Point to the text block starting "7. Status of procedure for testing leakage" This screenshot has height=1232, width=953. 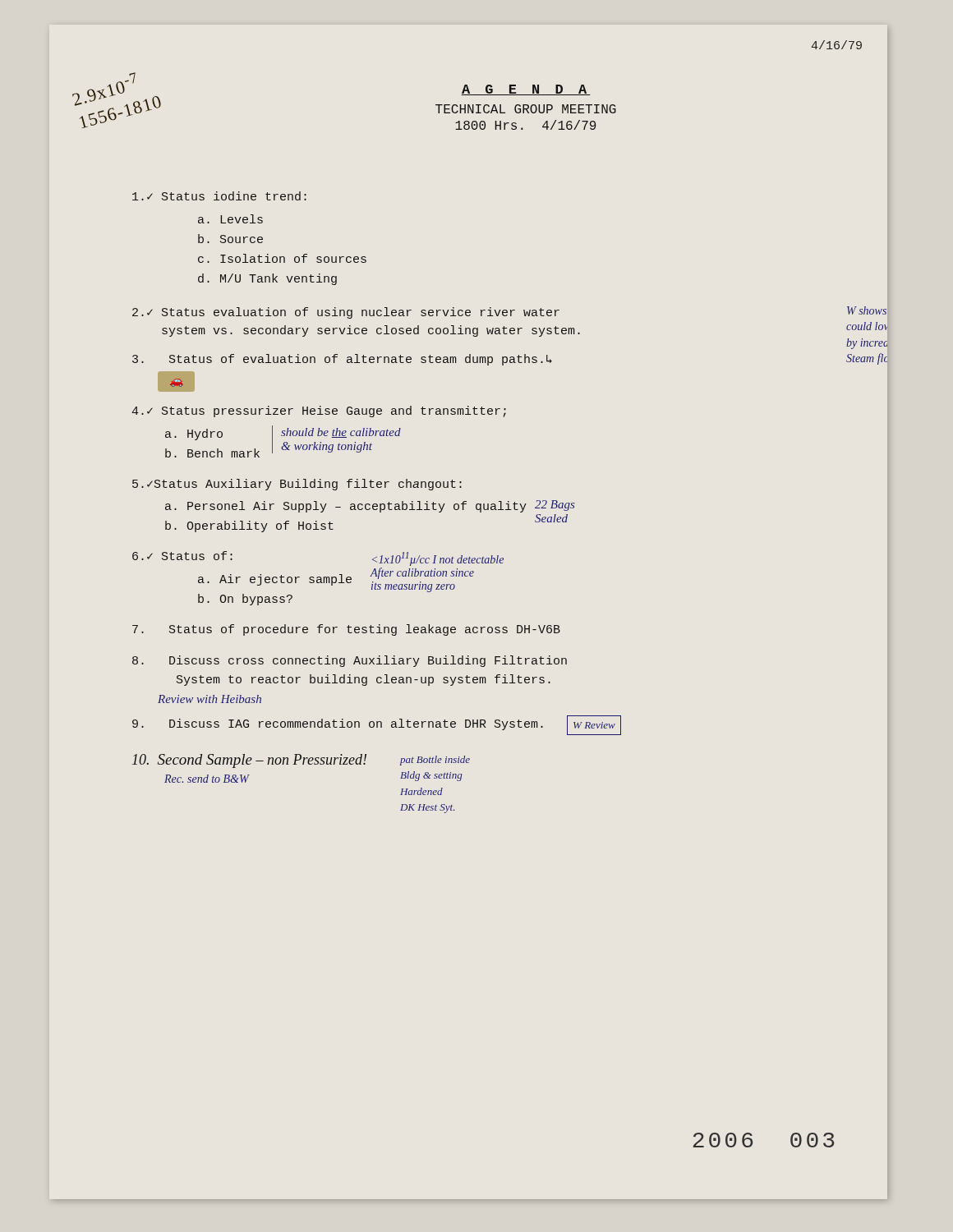click(489, 631)
